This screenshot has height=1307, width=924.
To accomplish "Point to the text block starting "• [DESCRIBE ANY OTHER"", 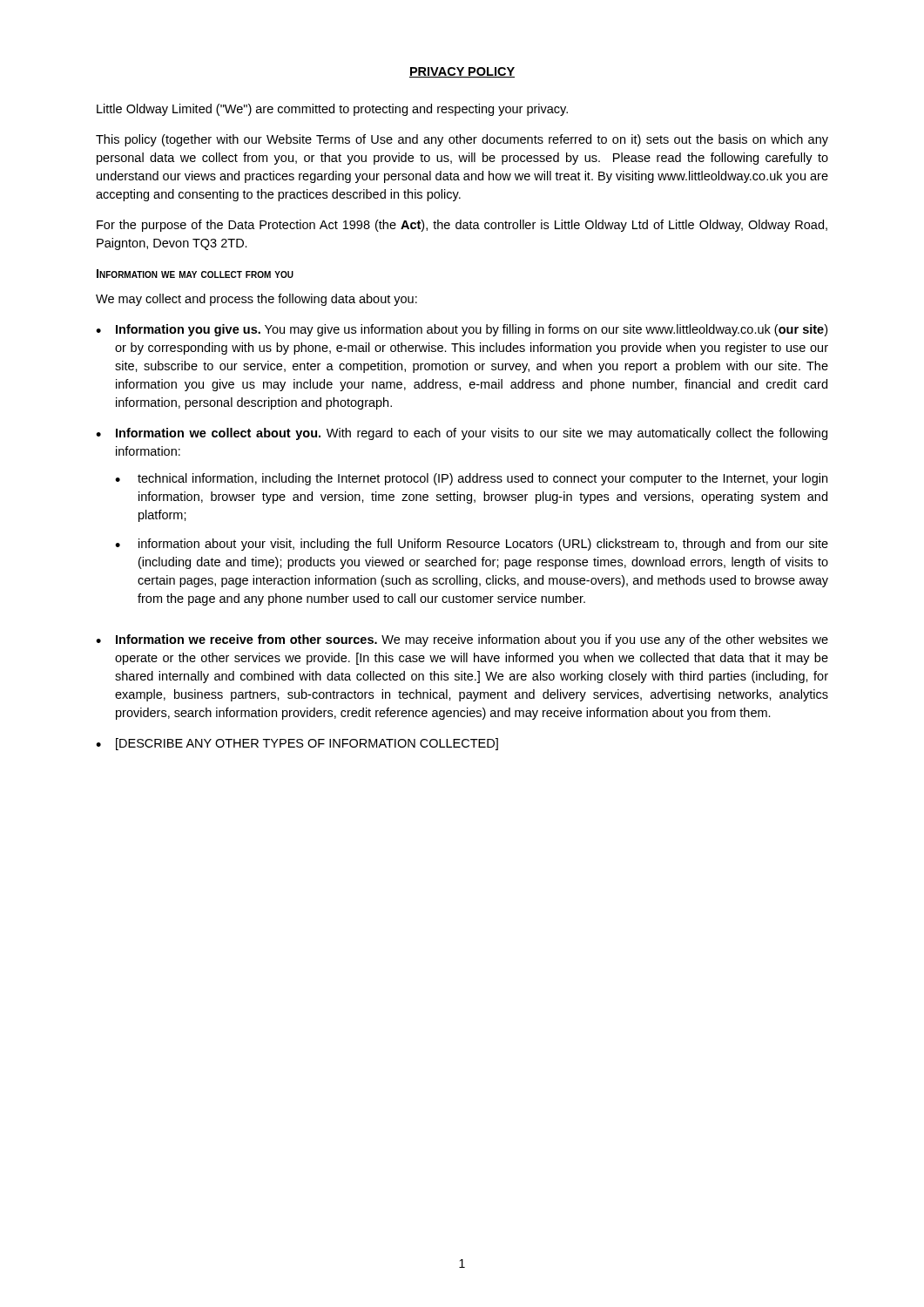I will (462, 746).
